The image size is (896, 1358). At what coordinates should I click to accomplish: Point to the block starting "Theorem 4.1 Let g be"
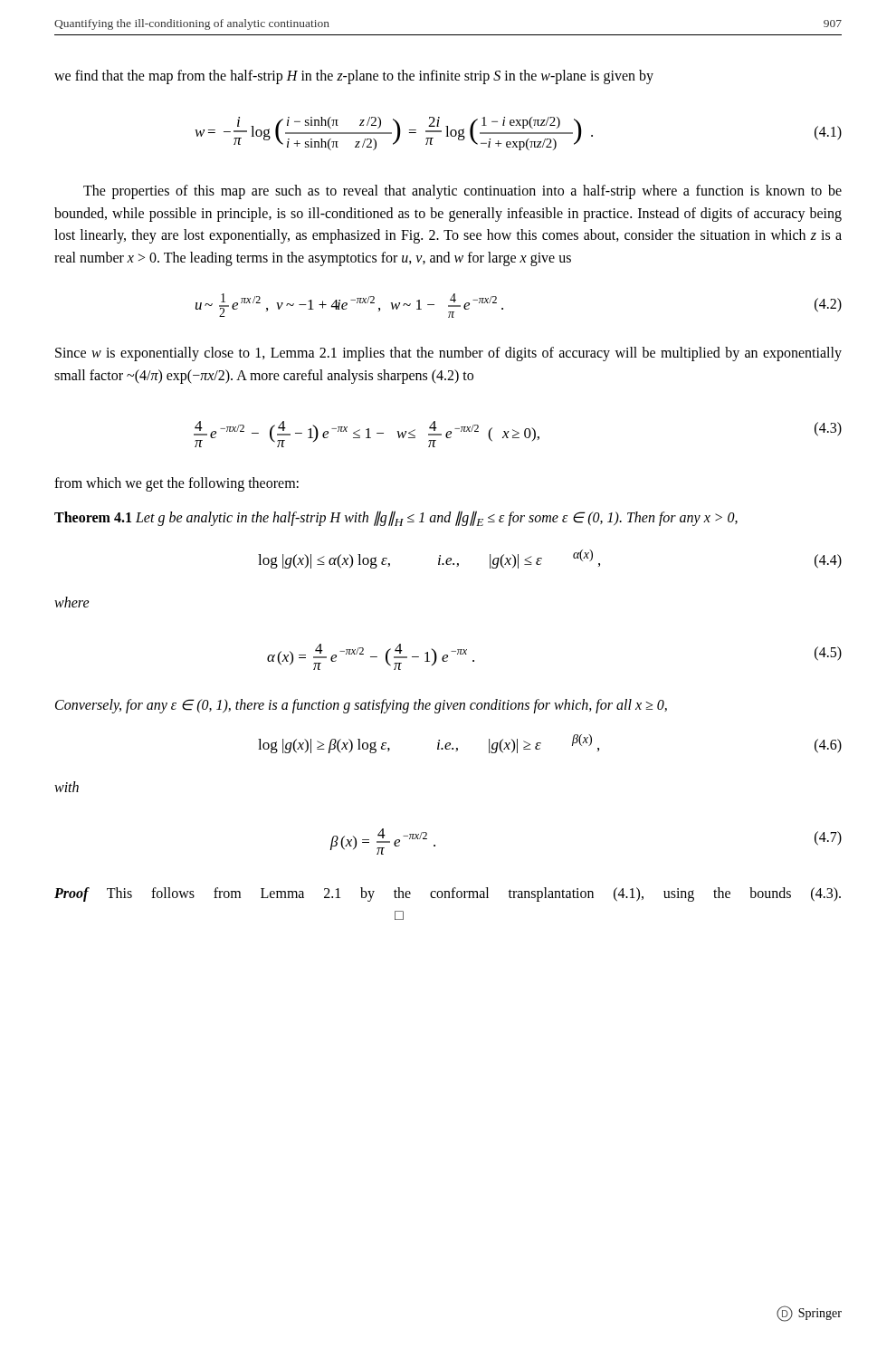pyautogui.click(x=448, y=520)
